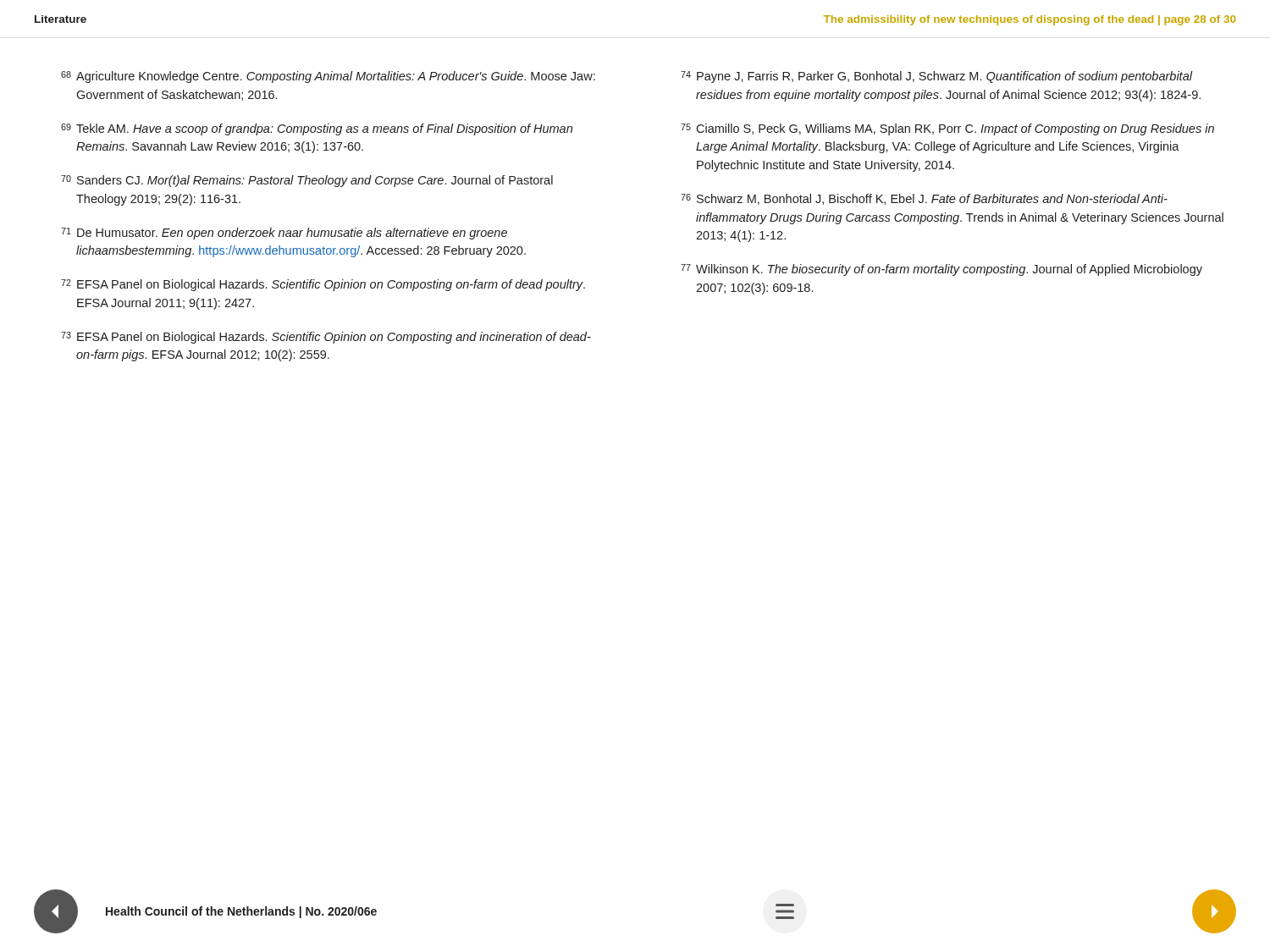The height and width of the screenshot is (952, 1270).
Task: Select the text block starting "73 EFSA Panel"
Action: coord(325,346)
